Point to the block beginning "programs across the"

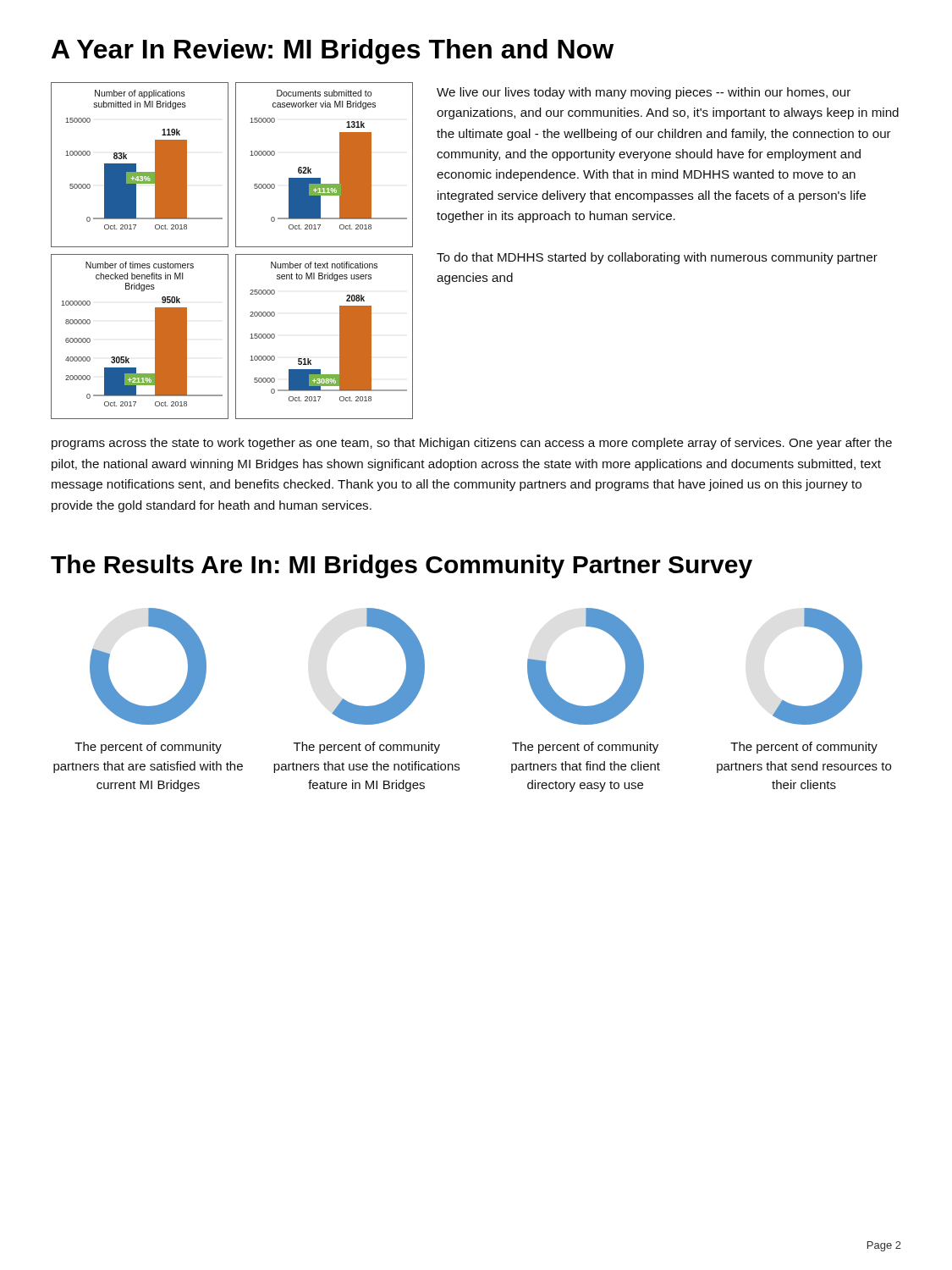[x=471, y=474]
